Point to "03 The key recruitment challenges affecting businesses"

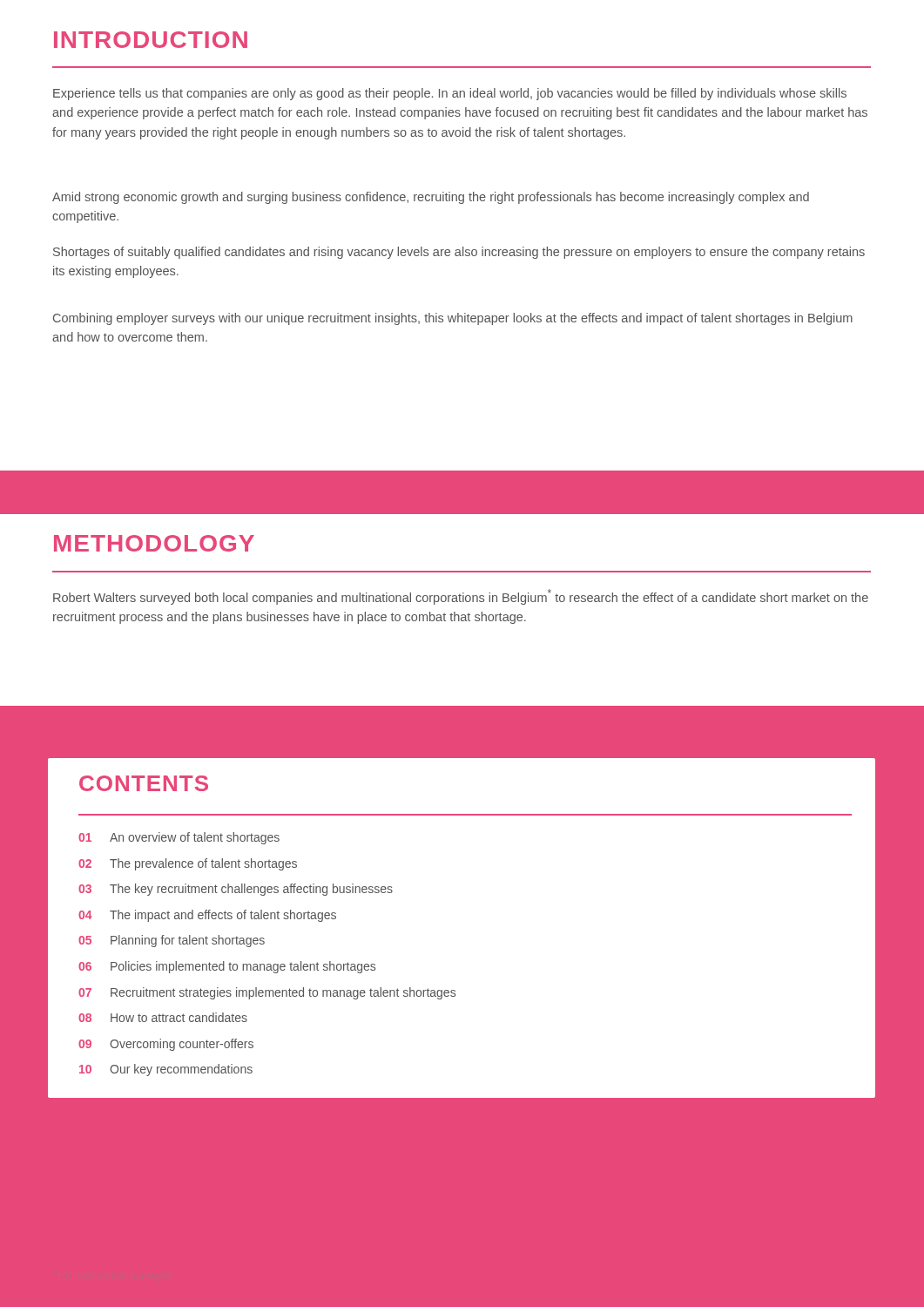236,890
